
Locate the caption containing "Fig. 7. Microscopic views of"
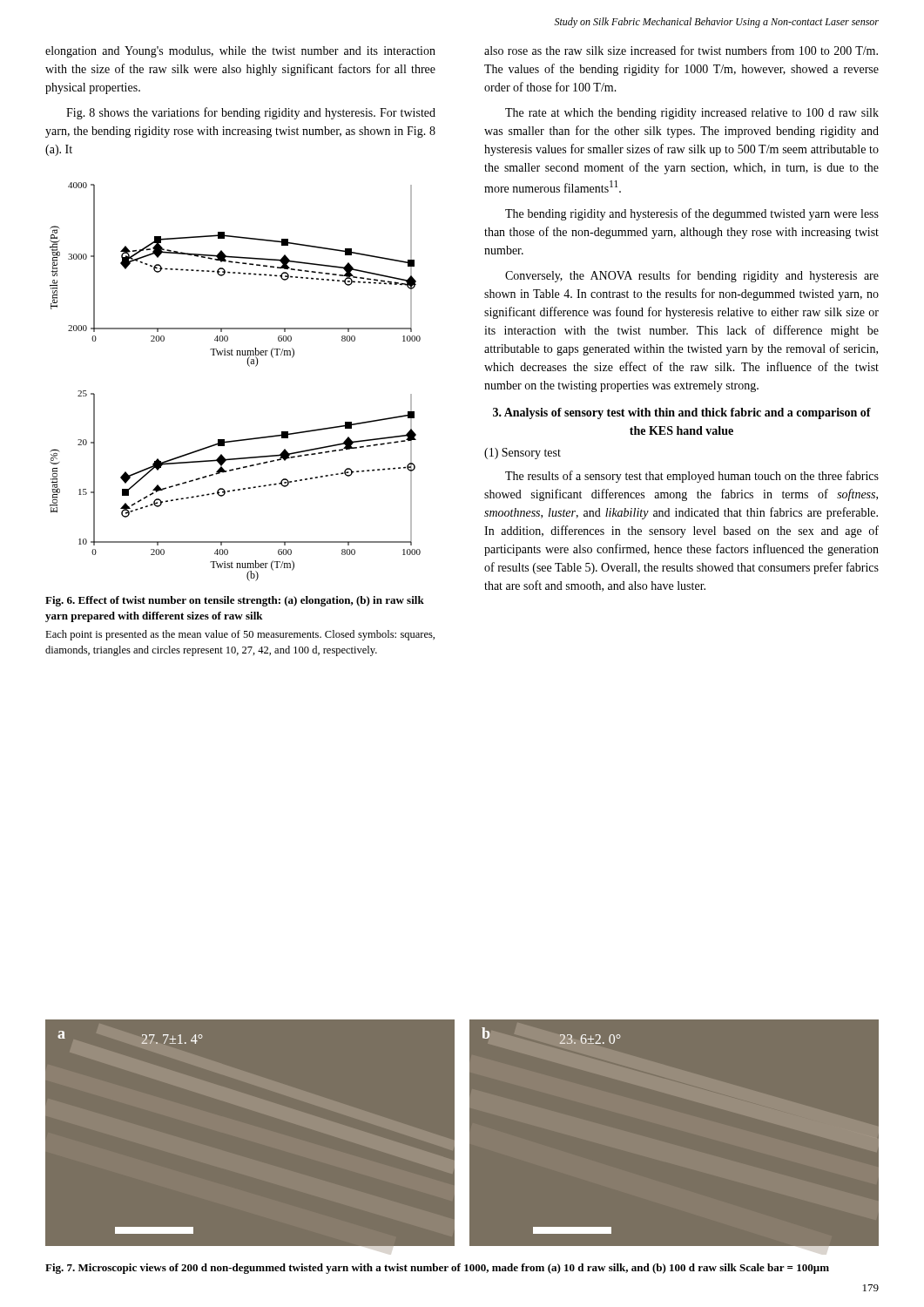pos(462,1268)
